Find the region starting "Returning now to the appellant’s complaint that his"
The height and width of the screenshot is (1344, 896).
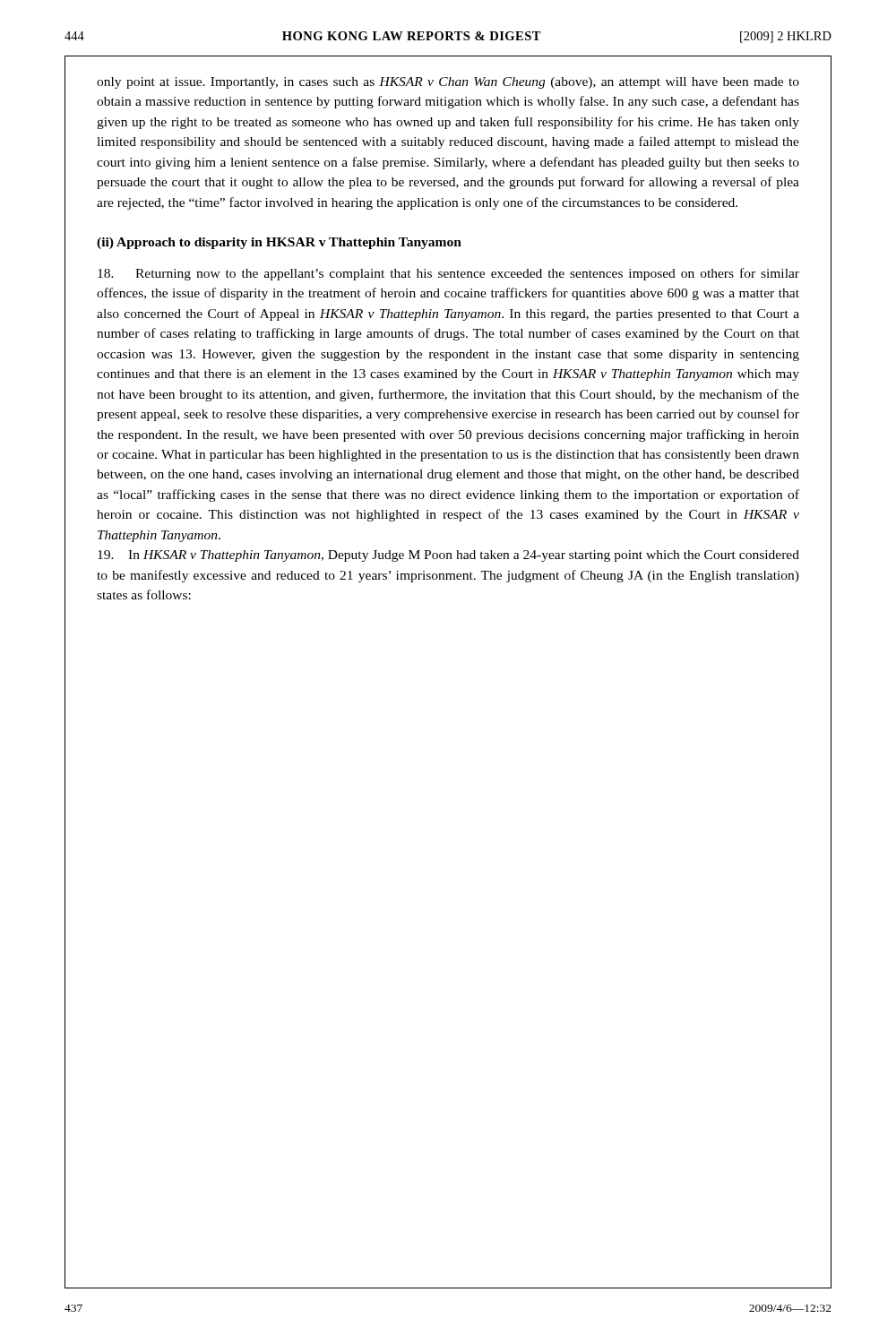(x=448, y=404)
